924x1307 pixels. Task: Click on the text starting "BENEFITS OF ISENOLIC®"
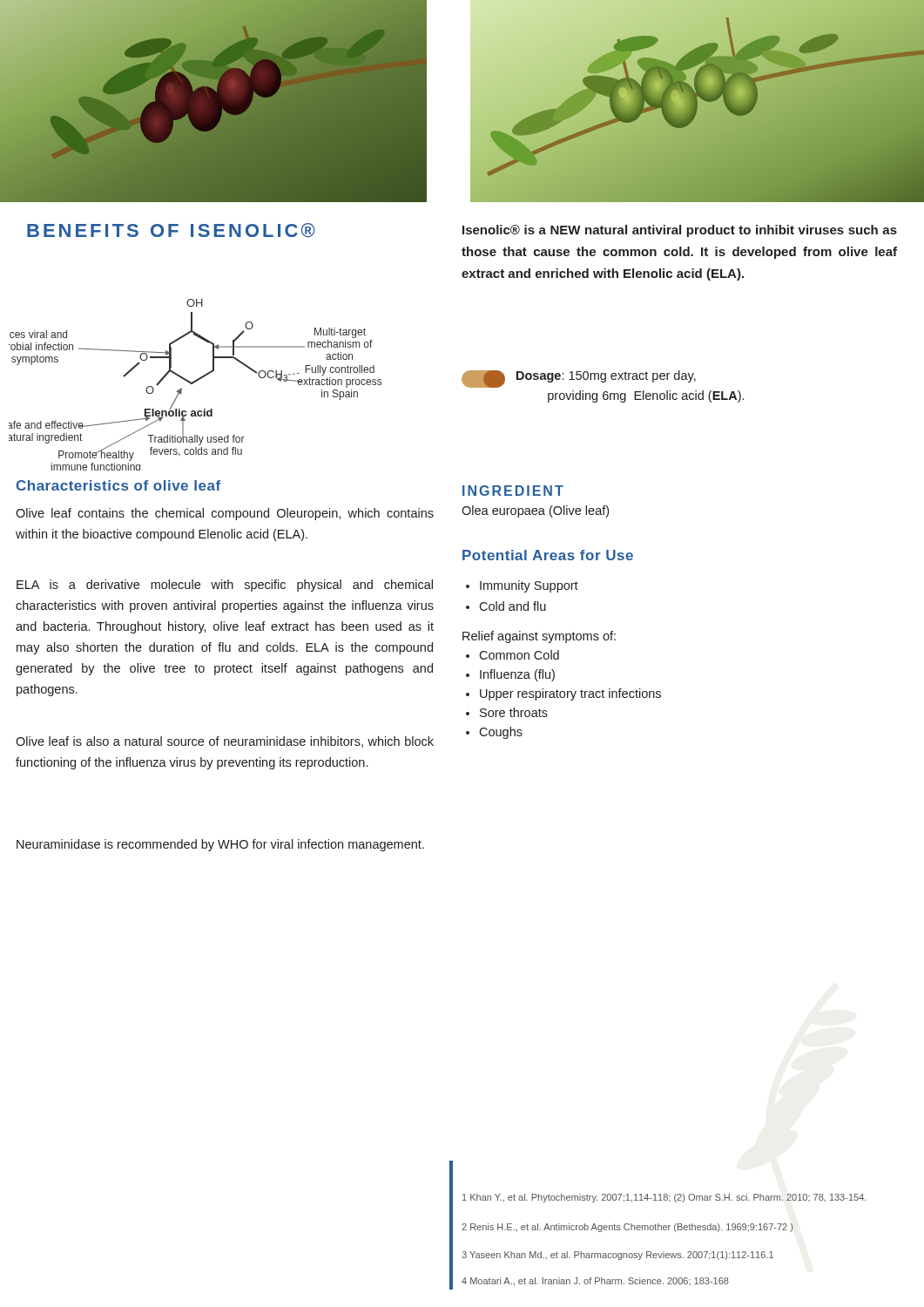pos(172,230)
